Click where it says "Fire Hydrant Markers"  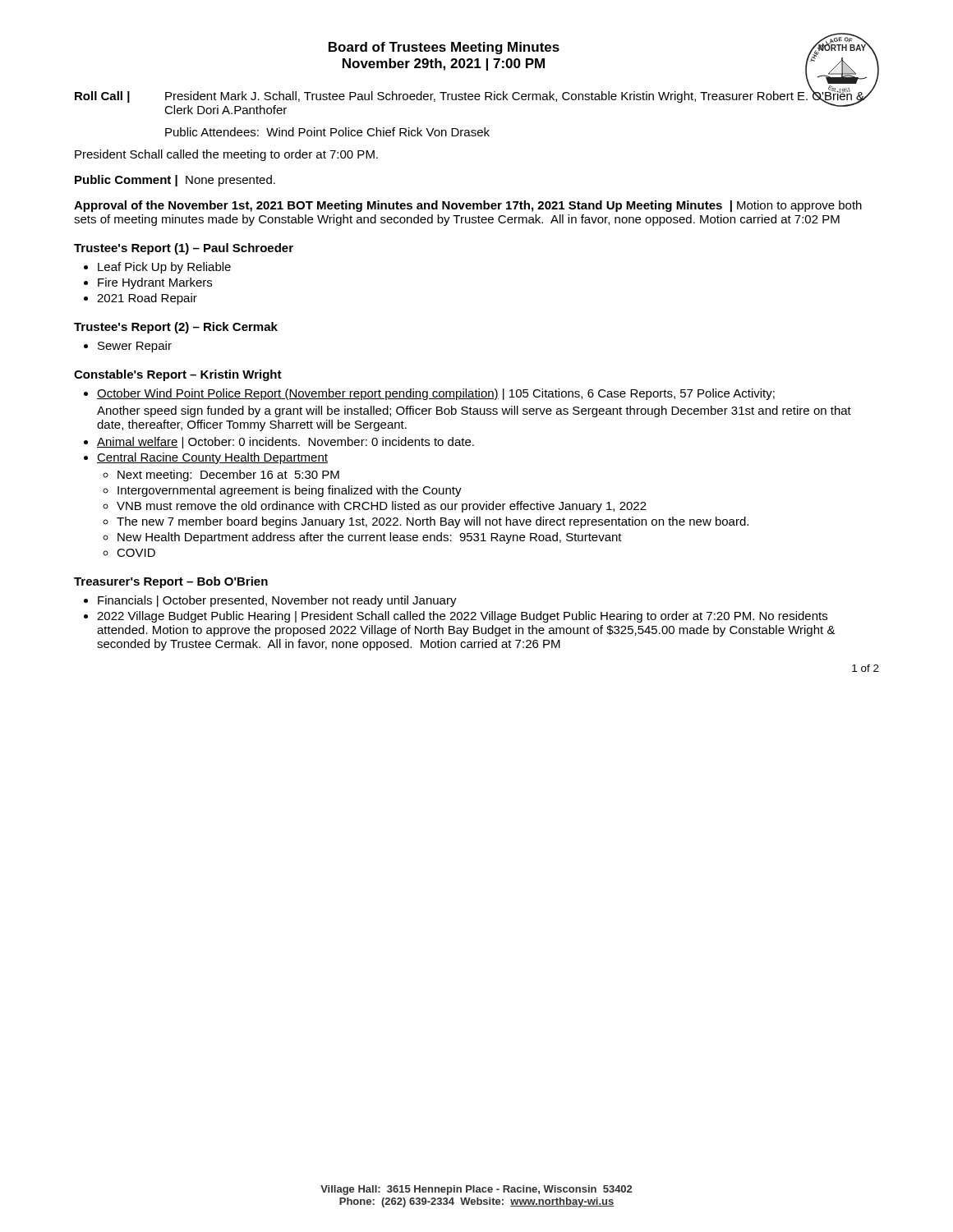(x=155, y=282)
